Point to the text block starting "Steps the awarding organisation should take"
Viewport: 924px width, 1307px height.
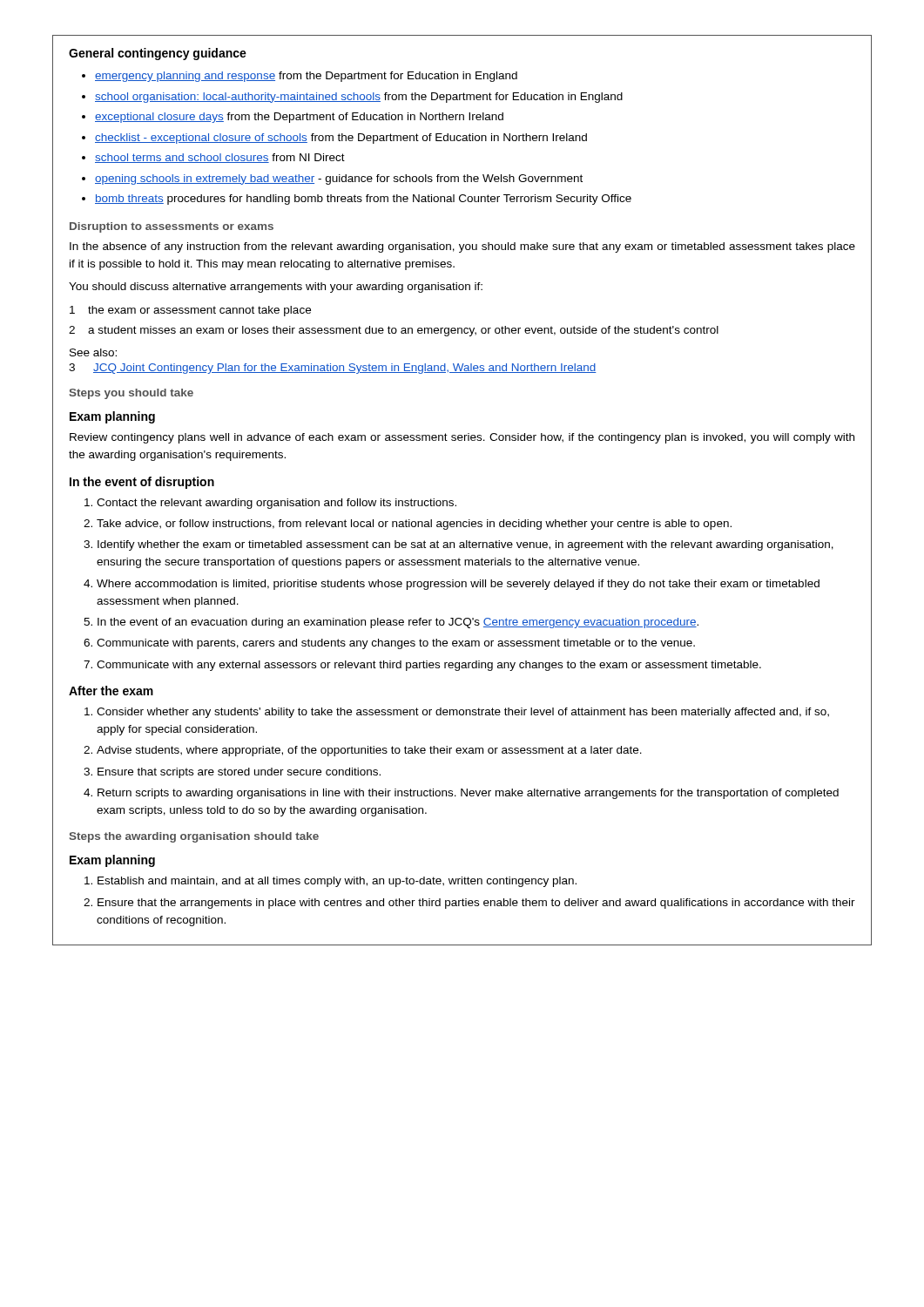coord(194,836)
